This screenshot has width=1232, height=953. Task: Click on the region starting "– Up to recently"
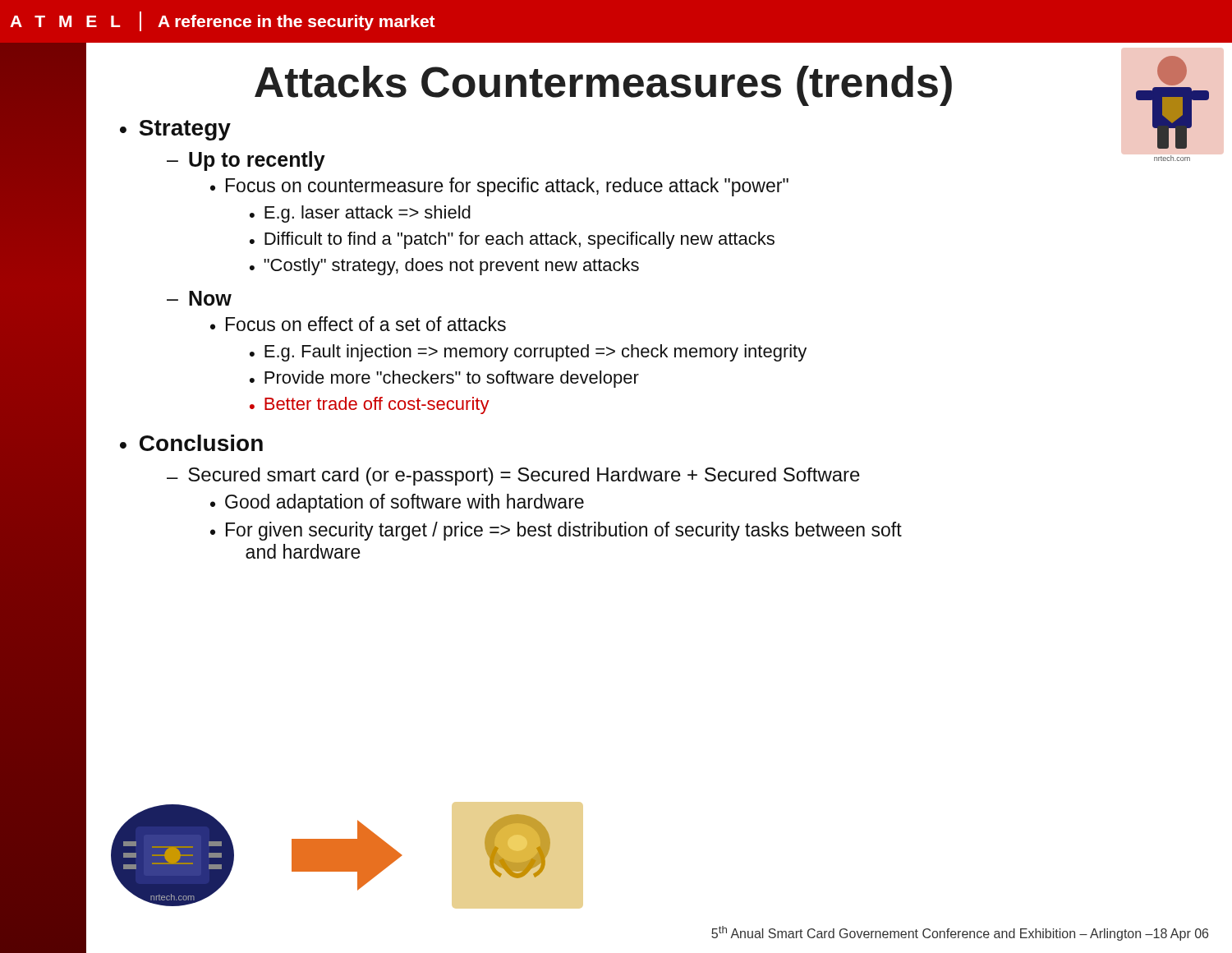246,160
